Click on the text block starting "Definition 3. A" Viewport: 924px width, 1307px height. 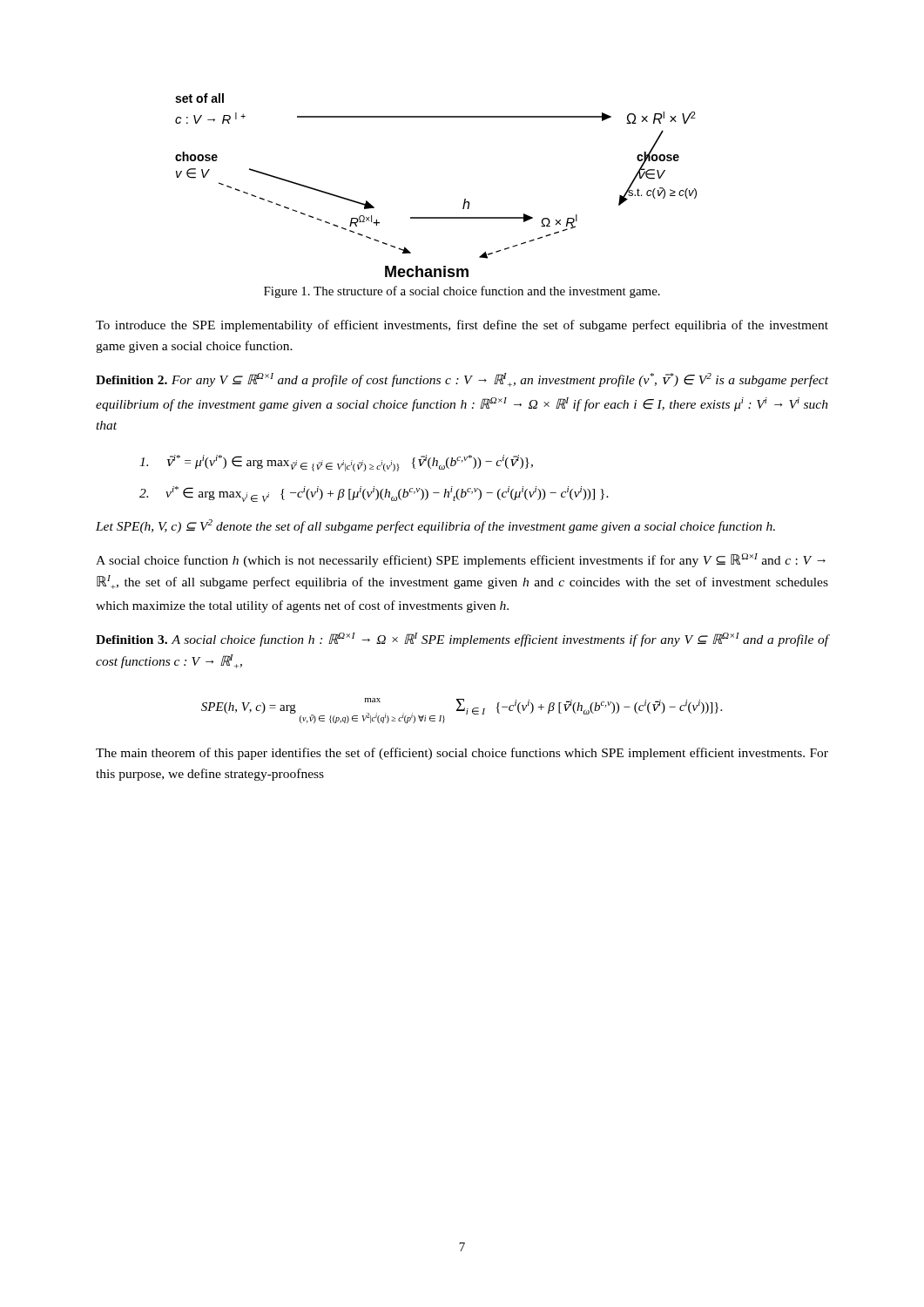[x=462, y=650]
